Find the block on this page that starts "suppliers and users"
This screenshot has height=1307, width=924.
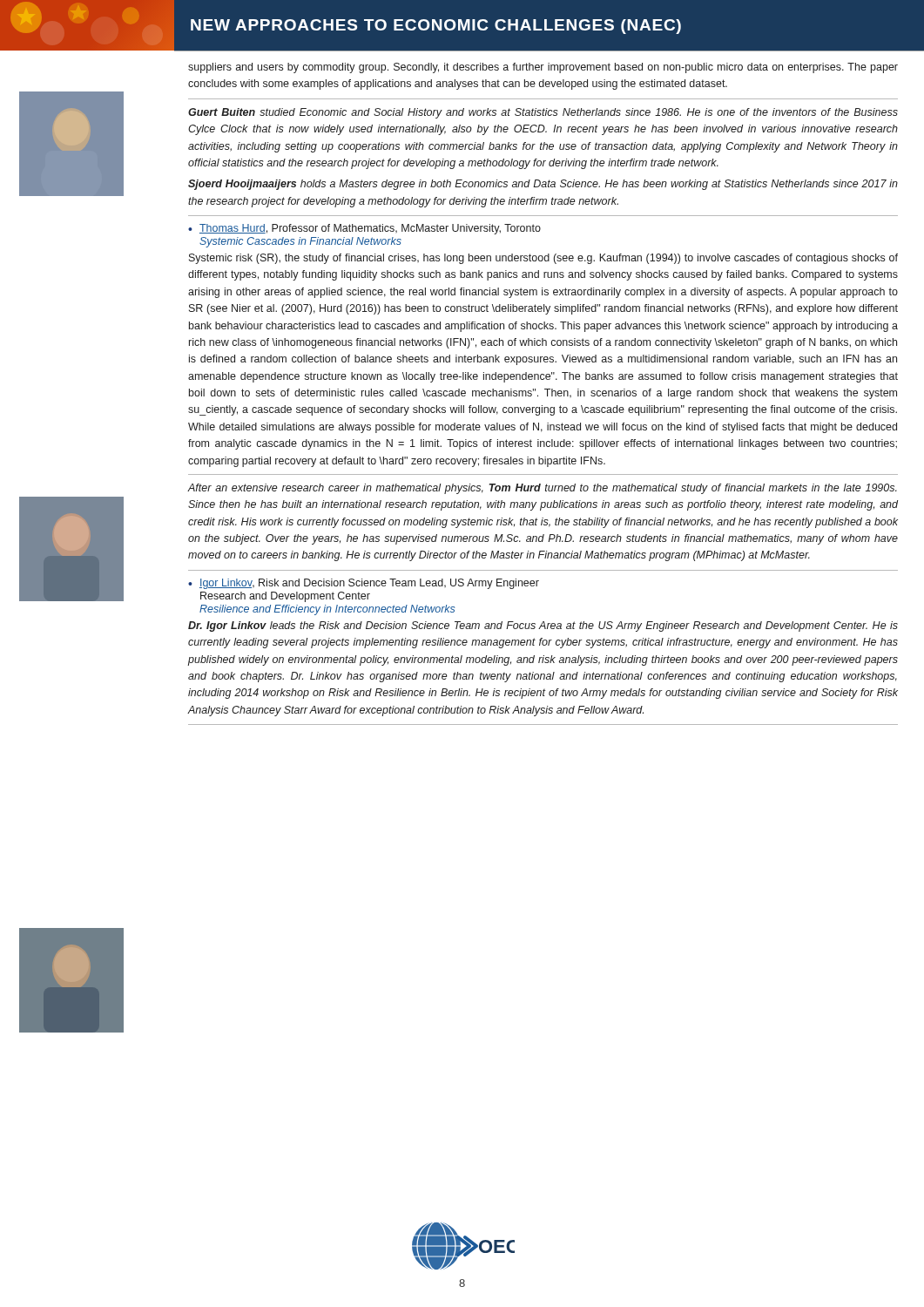[x=543, y=76]
